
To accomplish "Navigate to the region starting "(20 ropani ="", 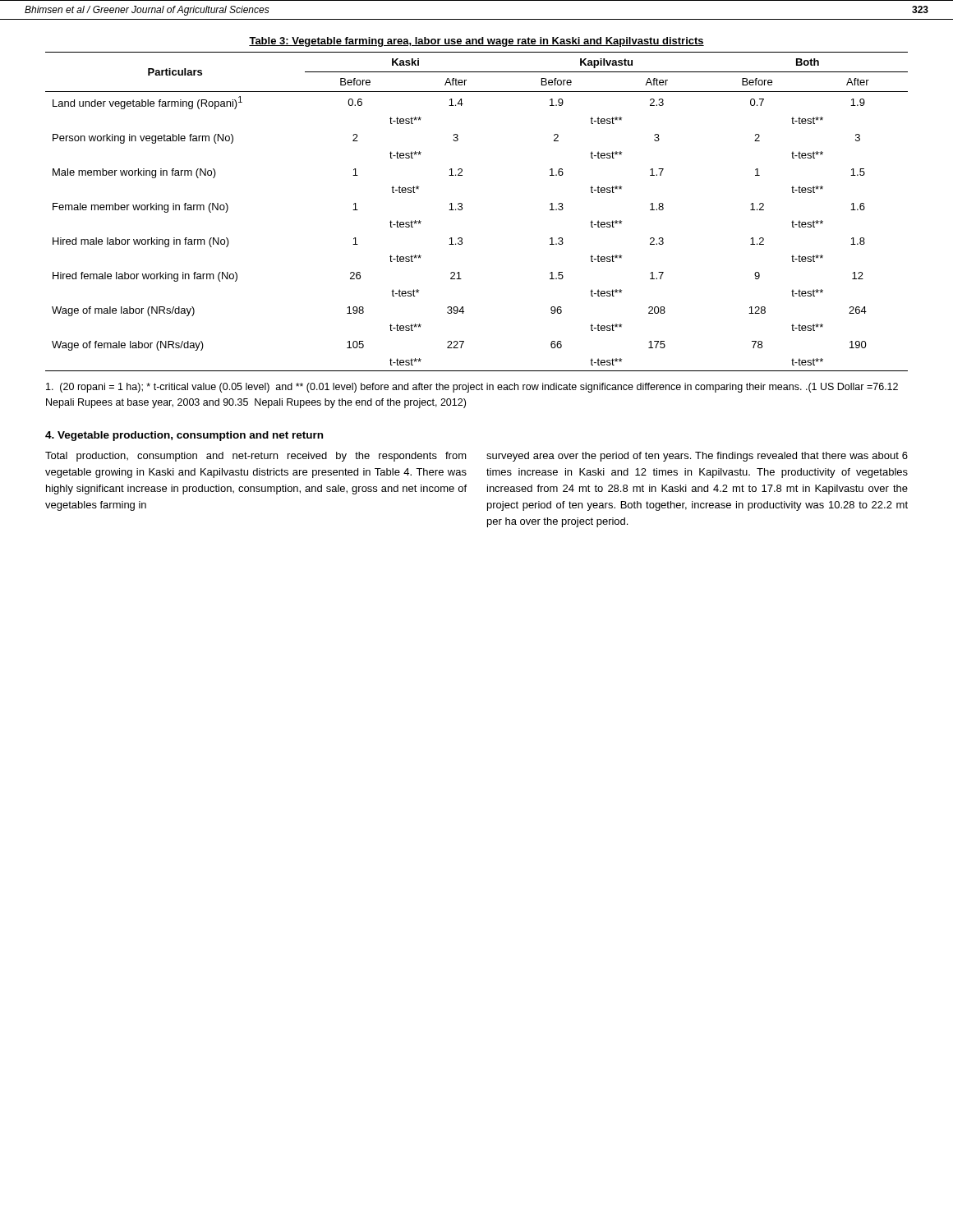I will point(472,395).
